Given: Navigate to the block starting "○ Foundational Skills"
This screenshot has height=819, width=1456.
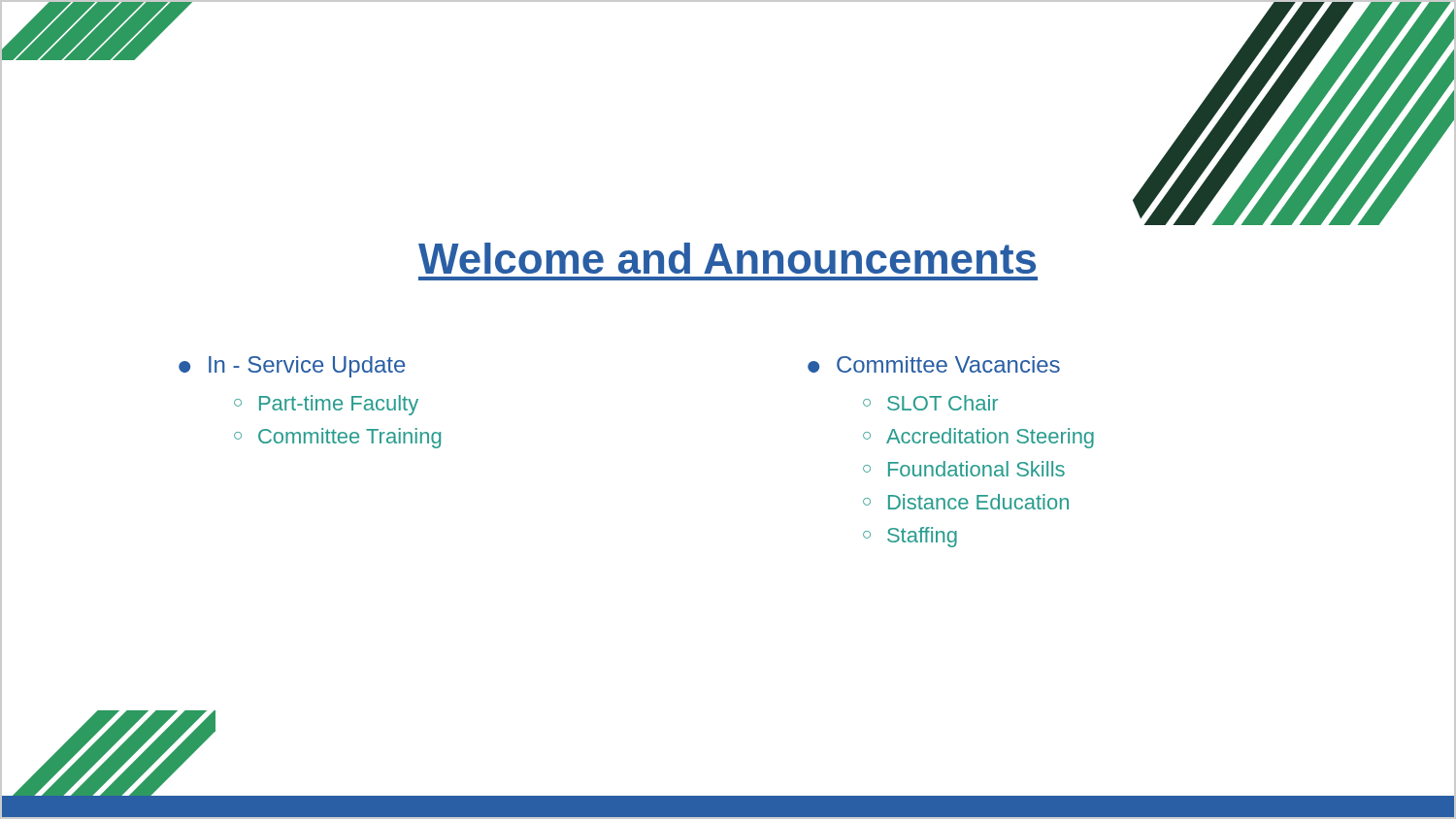Looking at the screenshot, I should (964, 469).
